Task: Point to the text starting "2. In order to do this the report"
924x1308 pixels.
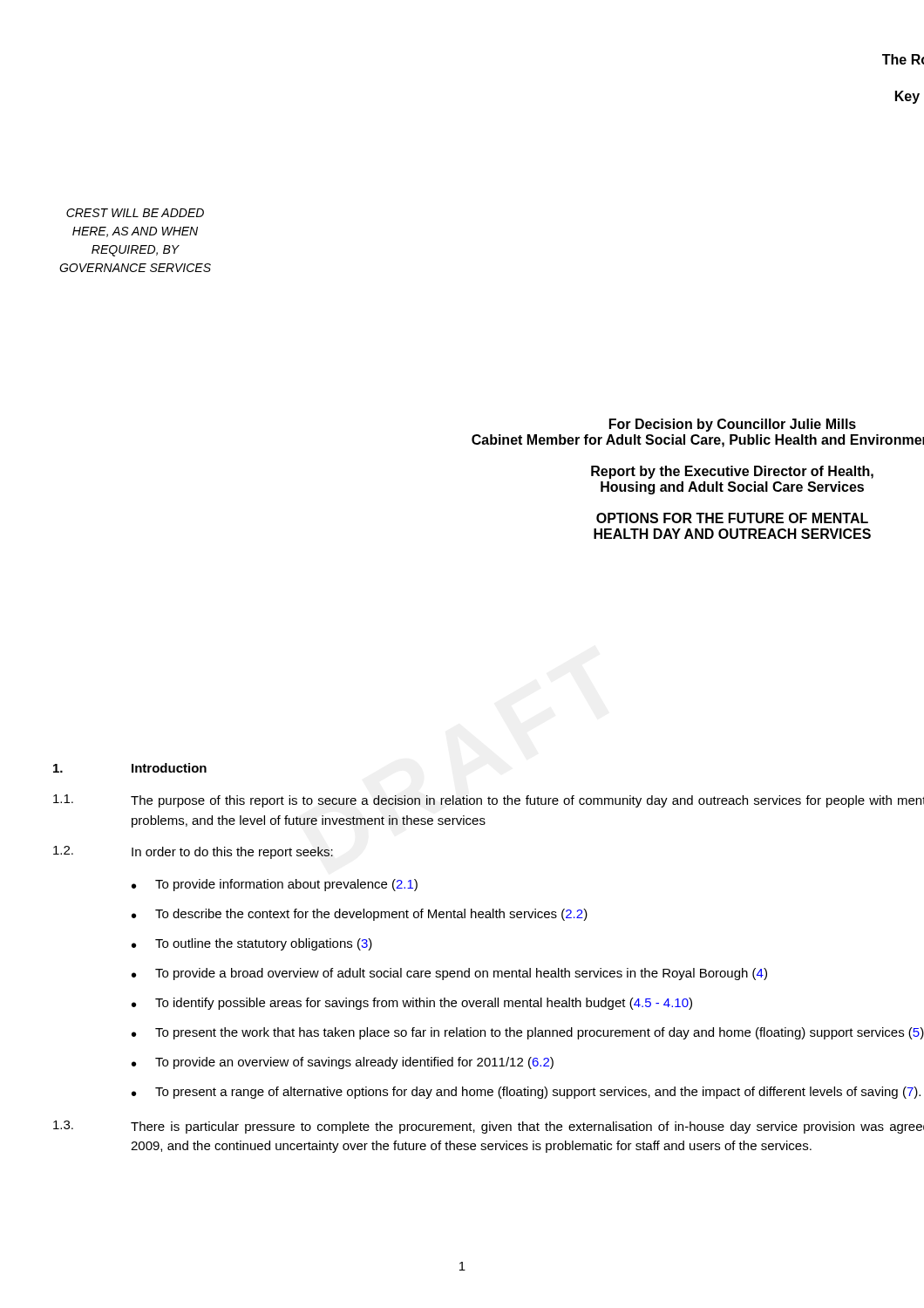Action: coord(193,852)
